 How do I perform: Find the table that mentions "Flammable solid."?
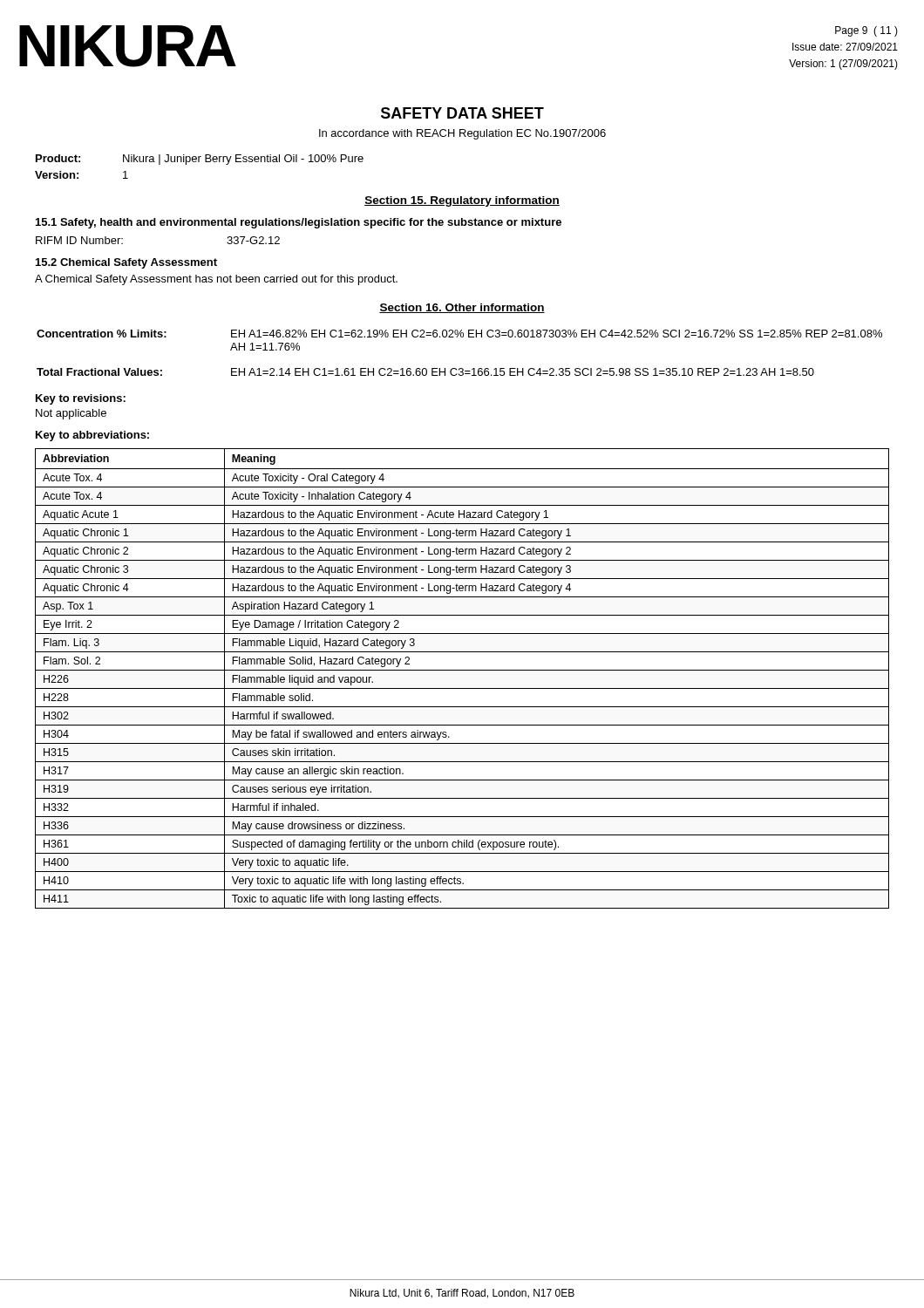click(x=462, y=678)
